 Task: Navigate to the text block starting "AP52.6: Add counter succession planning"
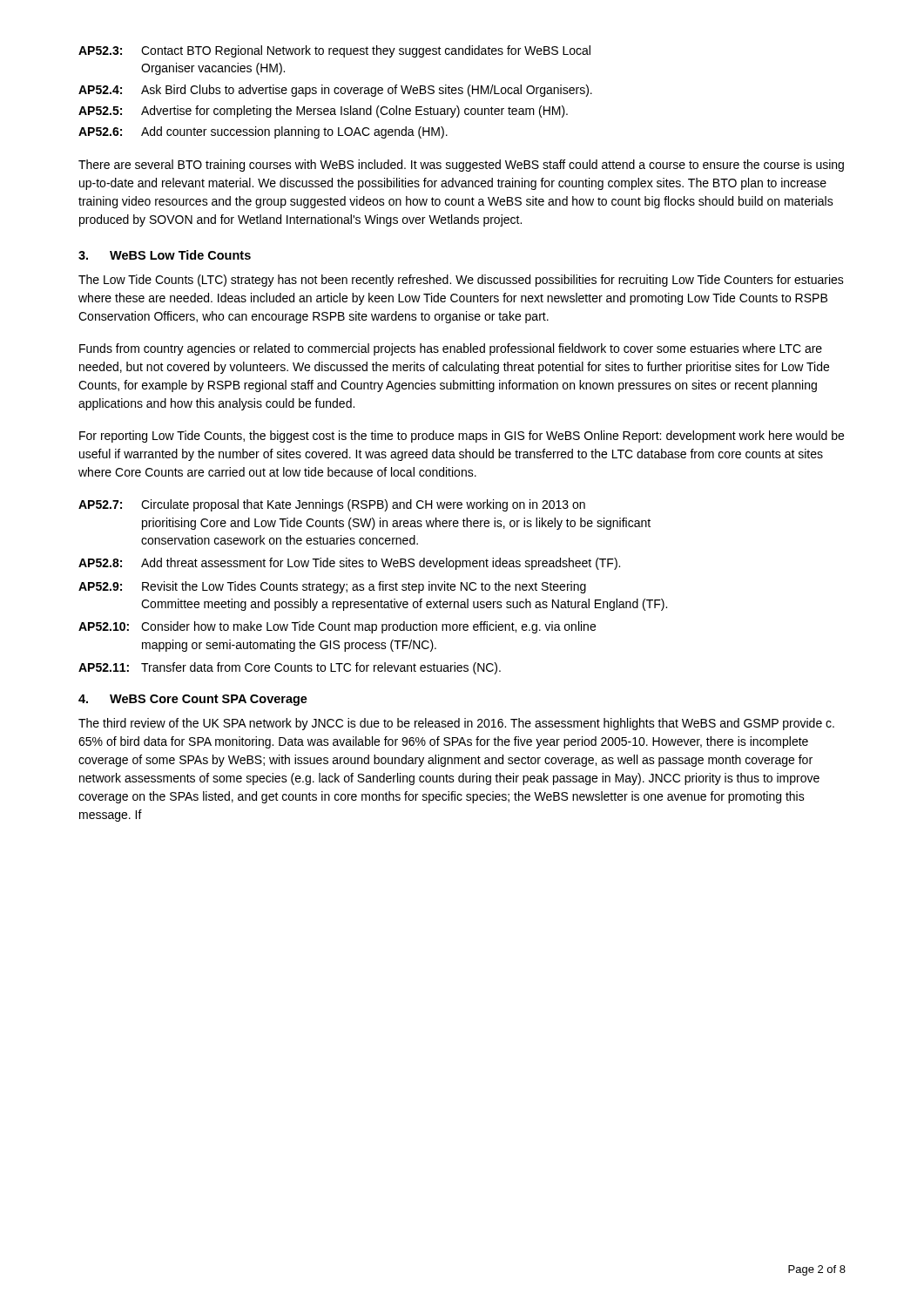263,132
